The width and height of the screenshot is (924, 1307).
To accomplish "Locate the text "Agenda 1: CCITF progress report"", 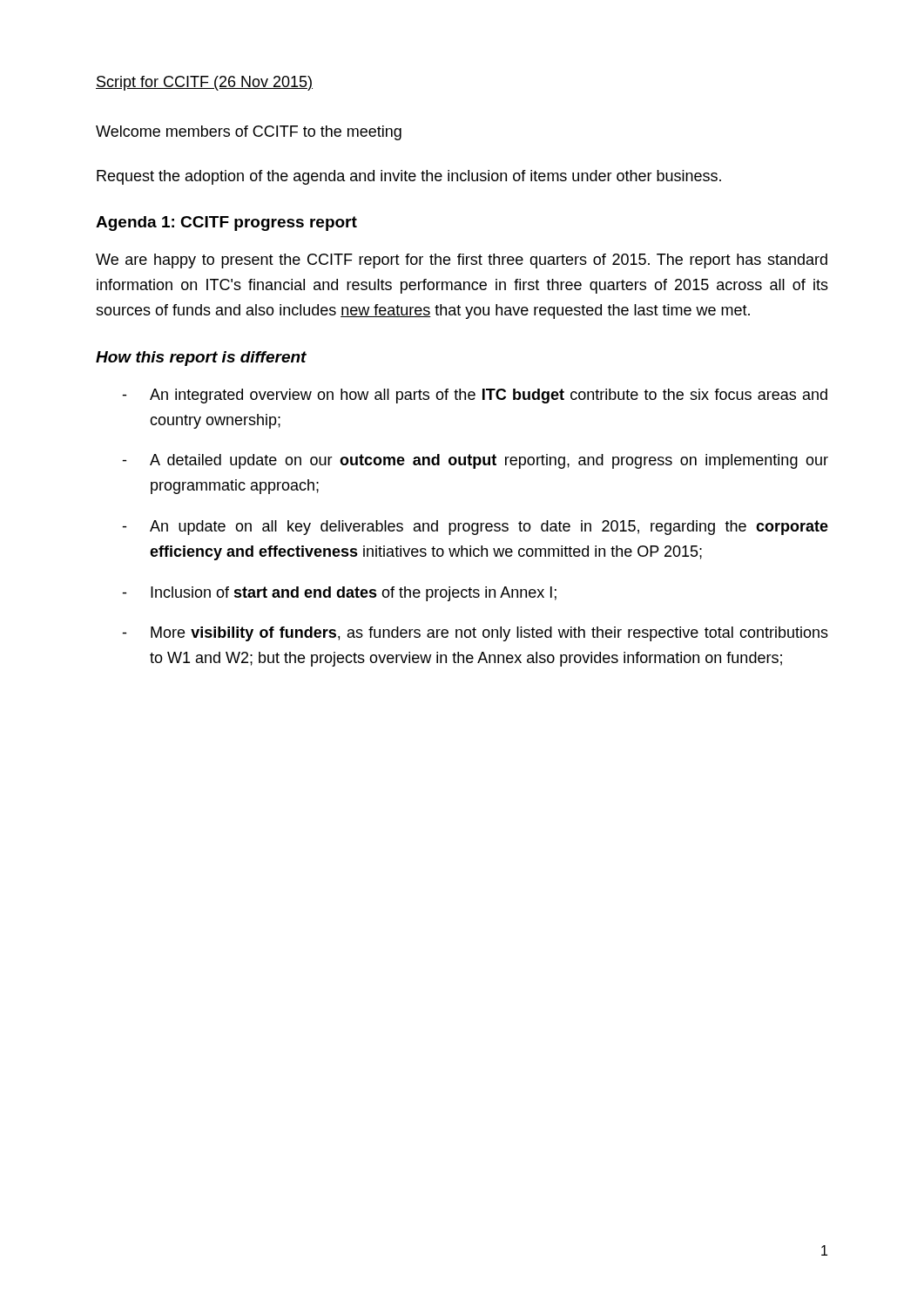I will pos(226,222).
